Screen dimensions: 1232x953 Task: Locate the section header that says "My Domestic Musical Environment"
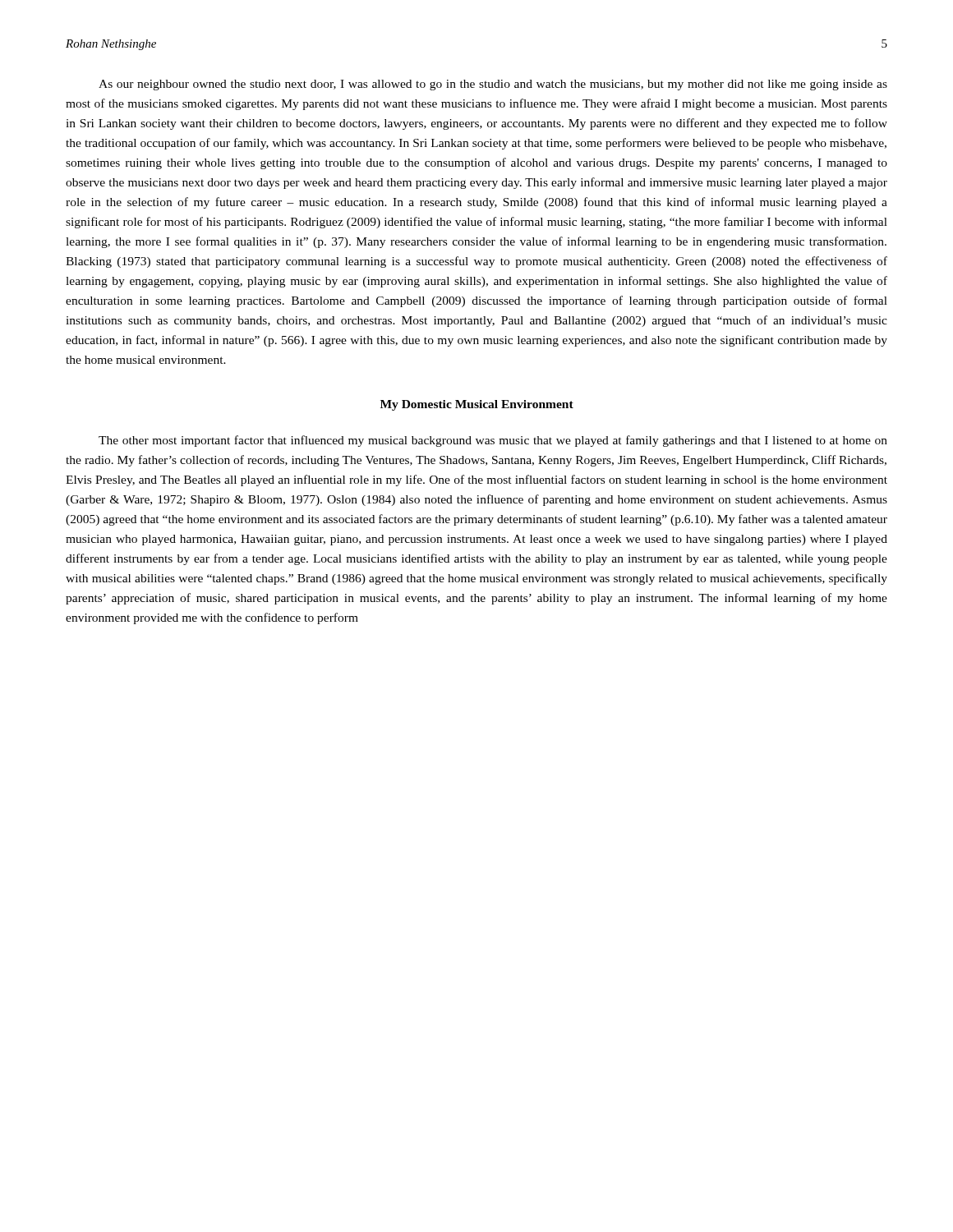pyautogui.click(x=476, y=404)
